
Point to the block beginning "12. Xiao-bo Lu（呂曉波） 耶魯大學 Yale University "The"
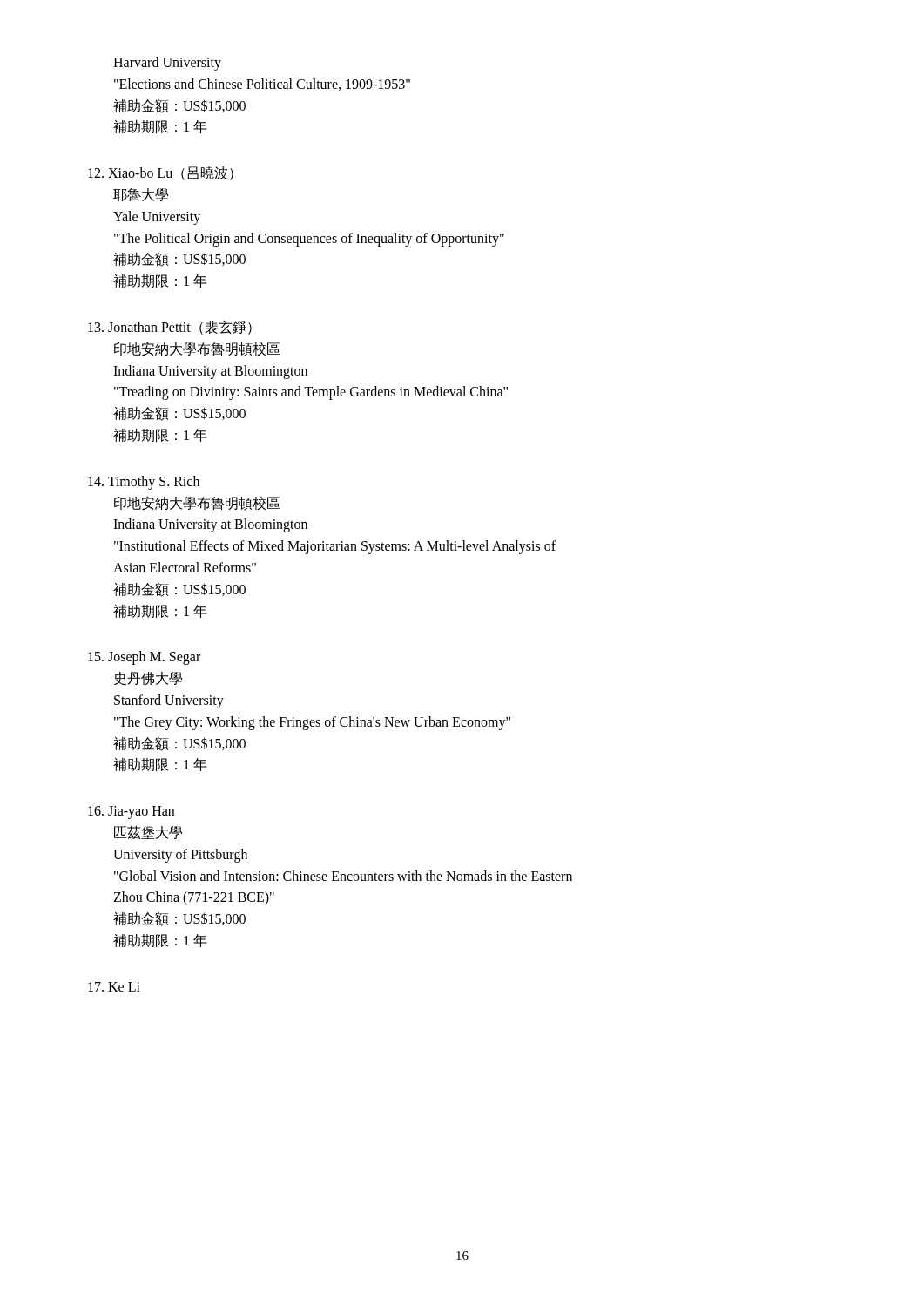click(471, 228)
